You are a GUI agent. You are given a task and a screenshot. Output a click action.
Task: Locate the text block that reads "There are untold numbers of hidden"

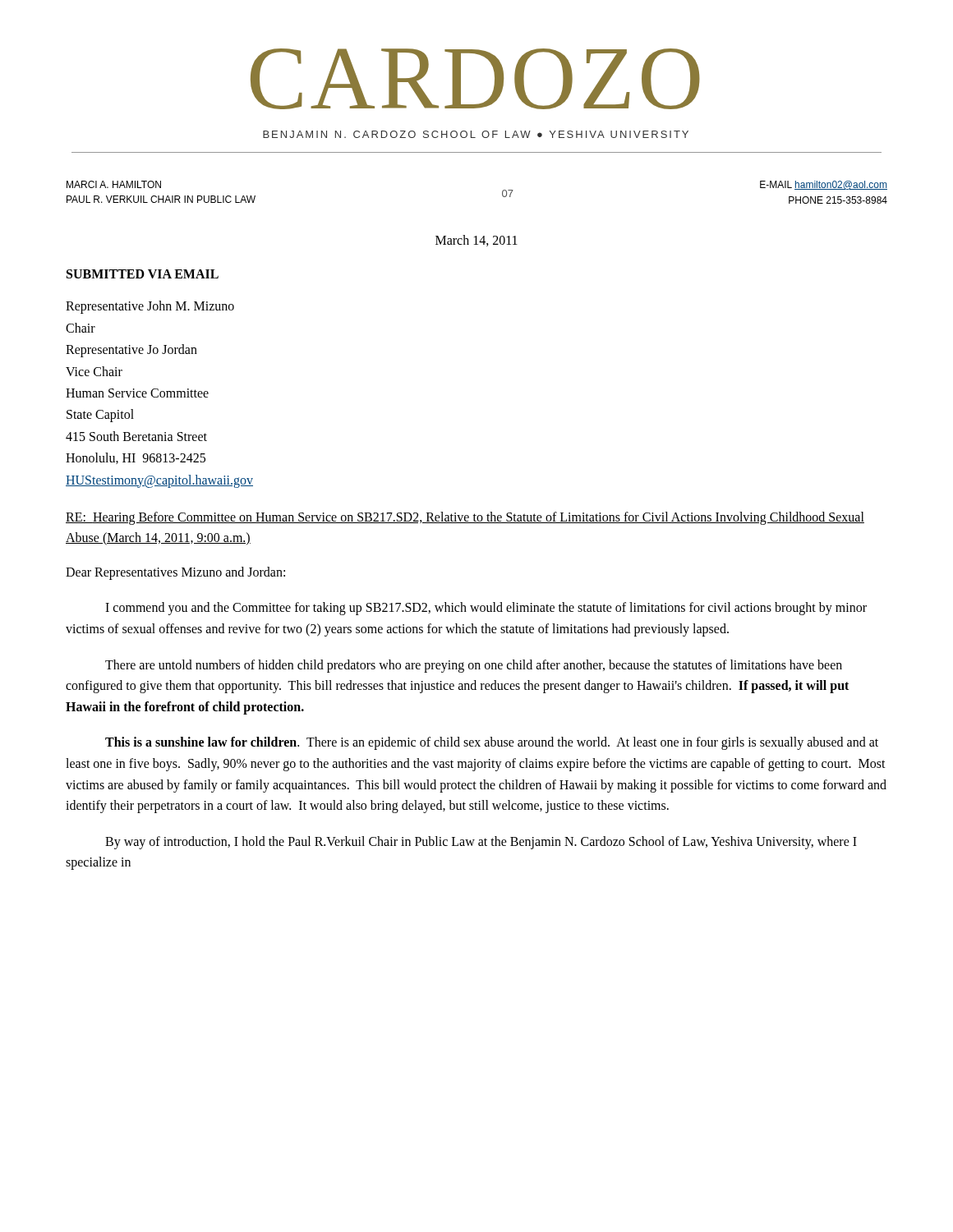pos(457,686)
